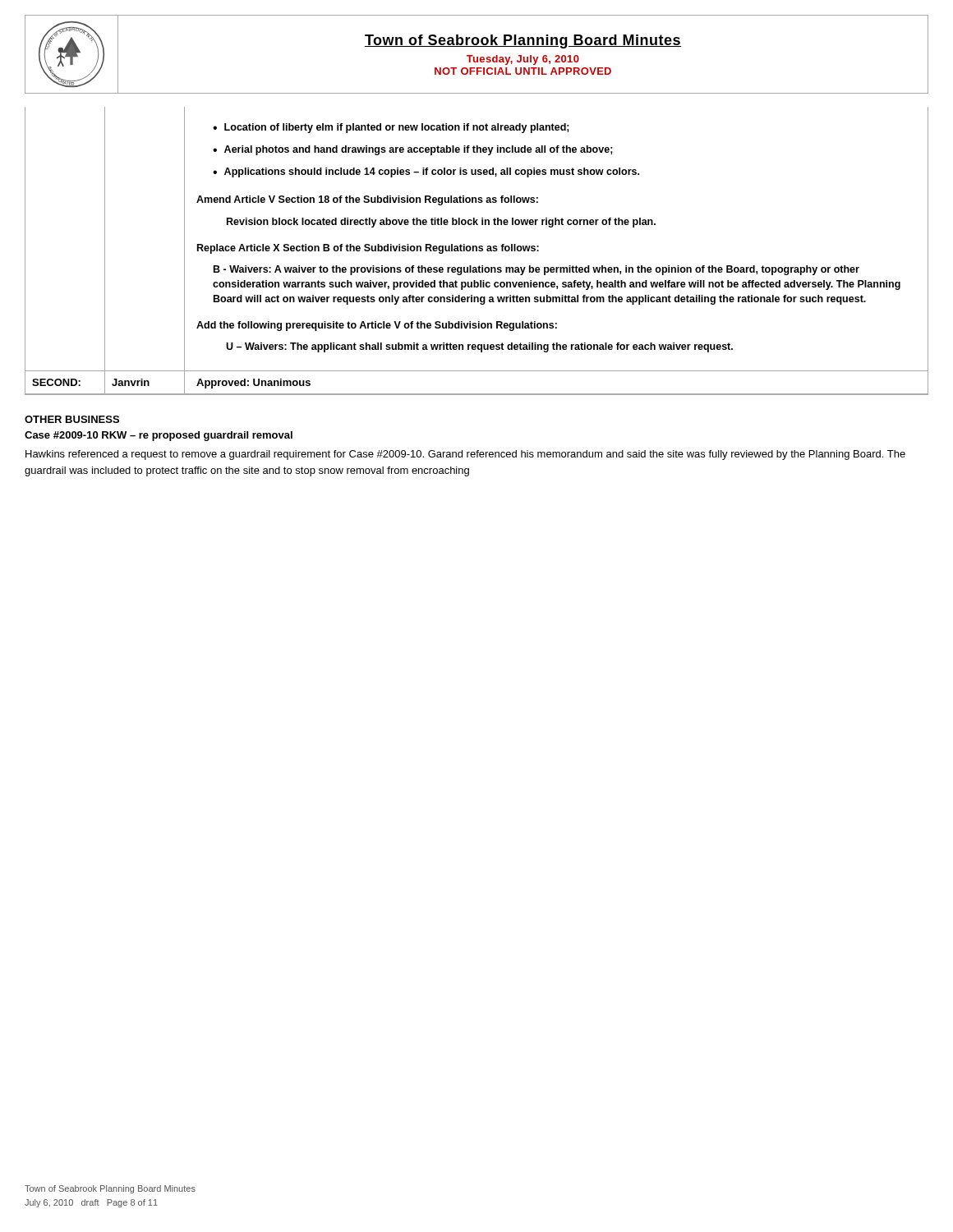
Task: Select the text starting "• Location of liberty"
Action: coord(564,128)
